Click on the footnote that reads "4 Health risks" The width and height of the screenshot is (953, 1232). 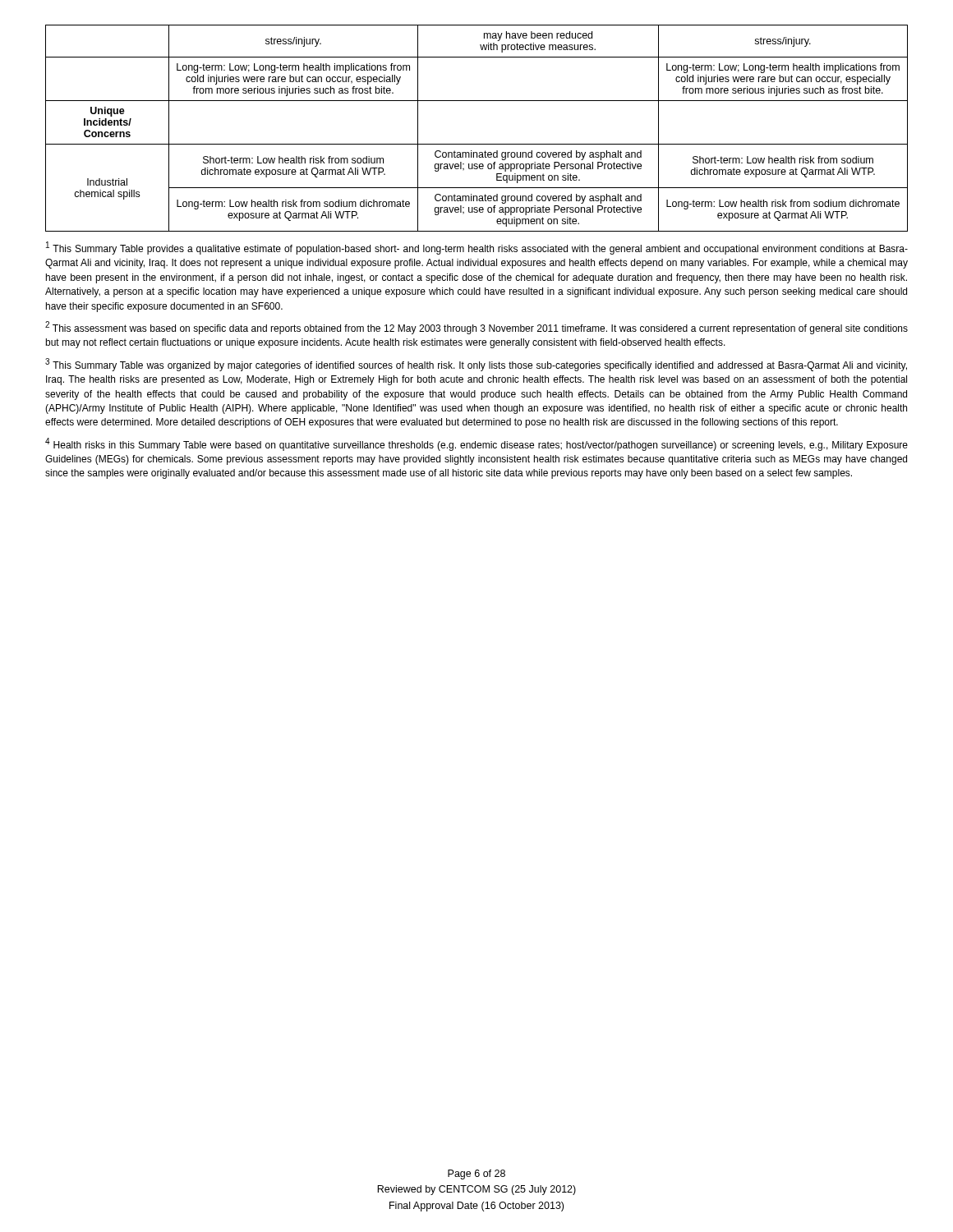476,458
